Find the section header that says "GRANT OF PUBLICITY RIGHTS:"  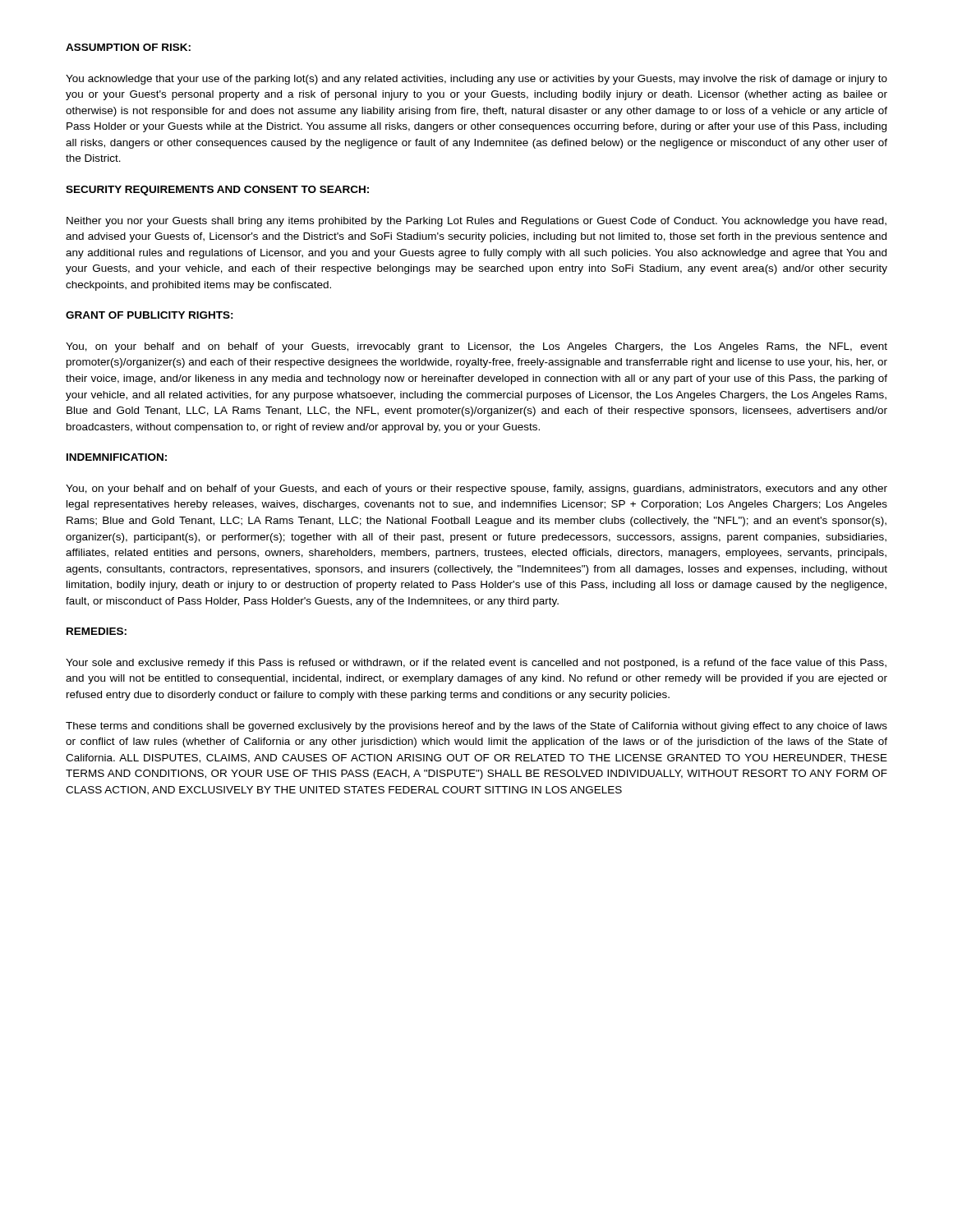pyautogui.click(x=150, y=315)
